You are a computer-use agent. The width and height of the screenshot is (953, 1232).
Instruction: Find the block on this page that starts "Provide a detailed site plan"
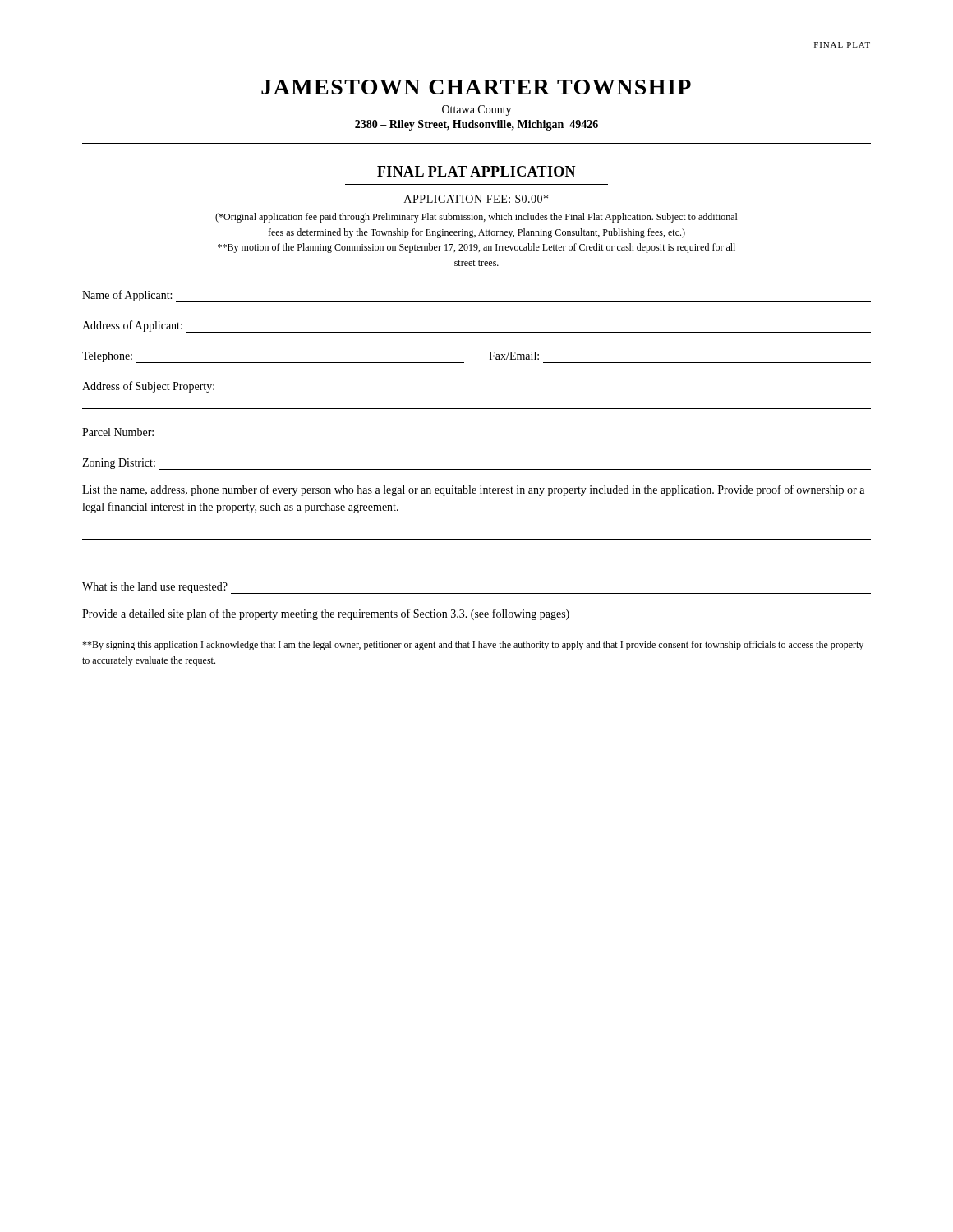coord(326,614)
